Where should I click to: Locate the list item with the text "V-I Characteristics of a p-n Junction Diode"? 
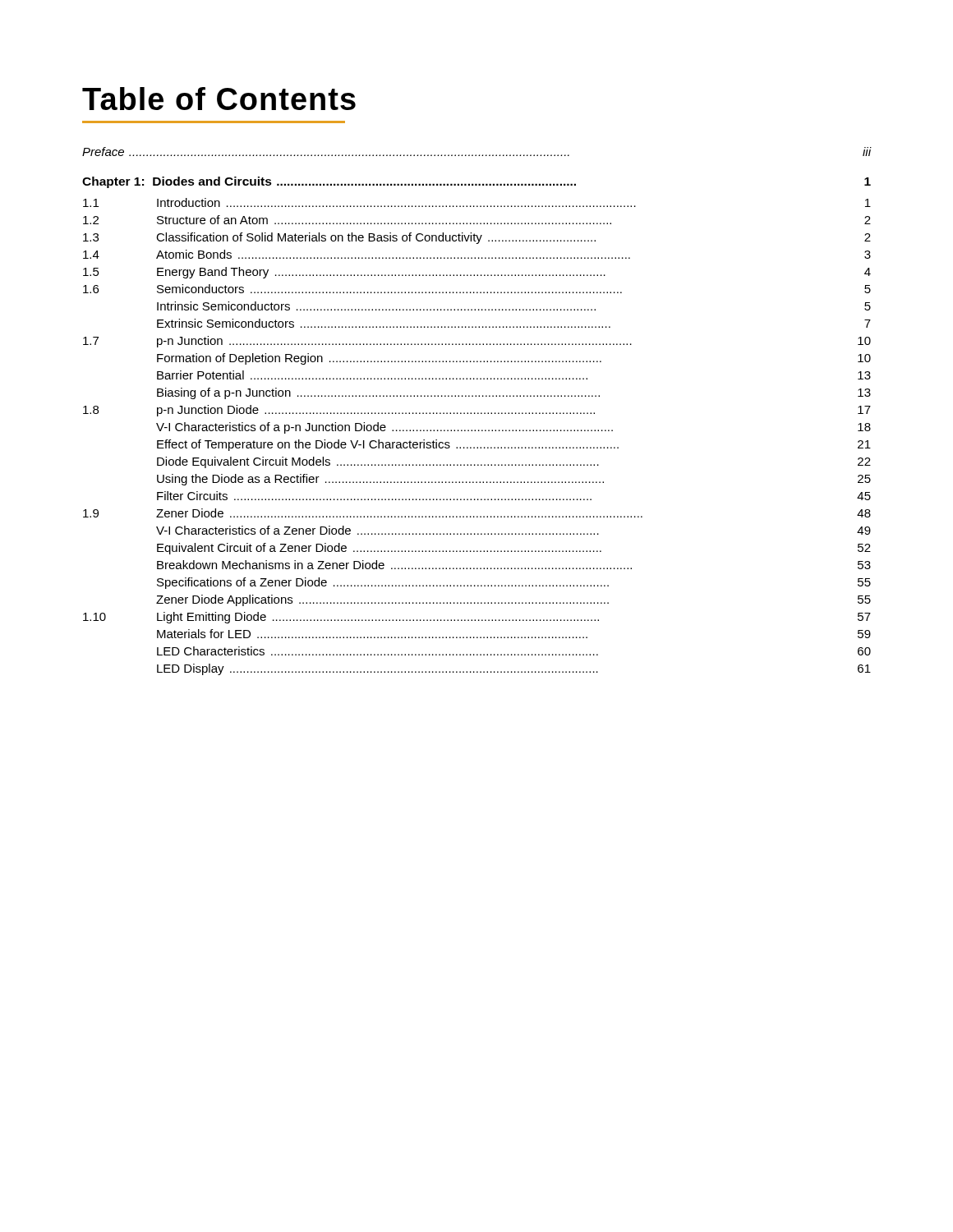click(513, 427)
